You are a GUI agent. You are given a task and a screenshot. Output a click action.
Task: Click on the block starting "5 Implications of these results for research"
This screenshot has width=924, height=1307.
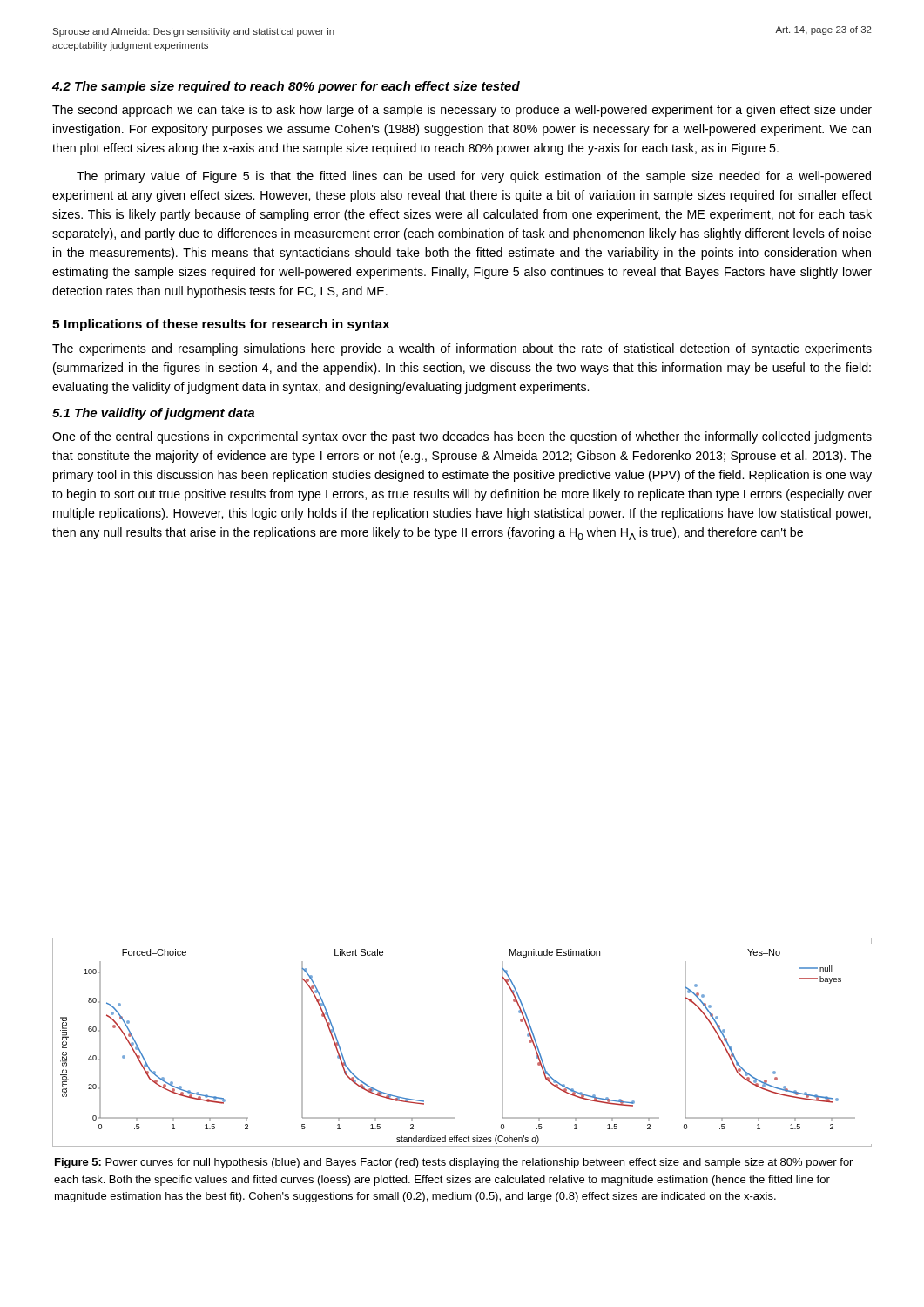[x=221, y=324]
